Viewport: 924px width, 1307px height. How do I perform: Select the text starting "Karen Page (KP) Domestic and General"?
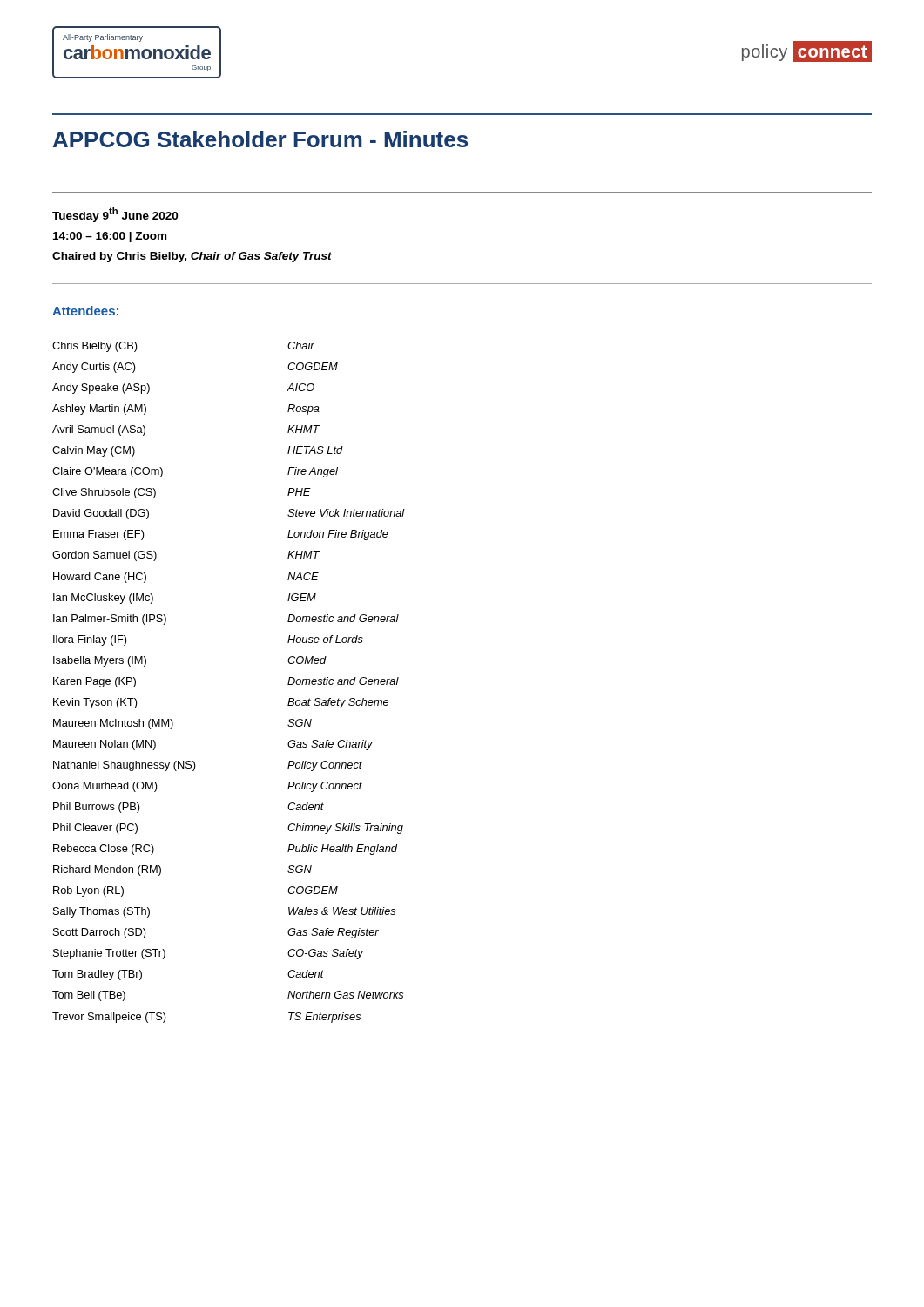pyautogui.click(x=99, y=682)
